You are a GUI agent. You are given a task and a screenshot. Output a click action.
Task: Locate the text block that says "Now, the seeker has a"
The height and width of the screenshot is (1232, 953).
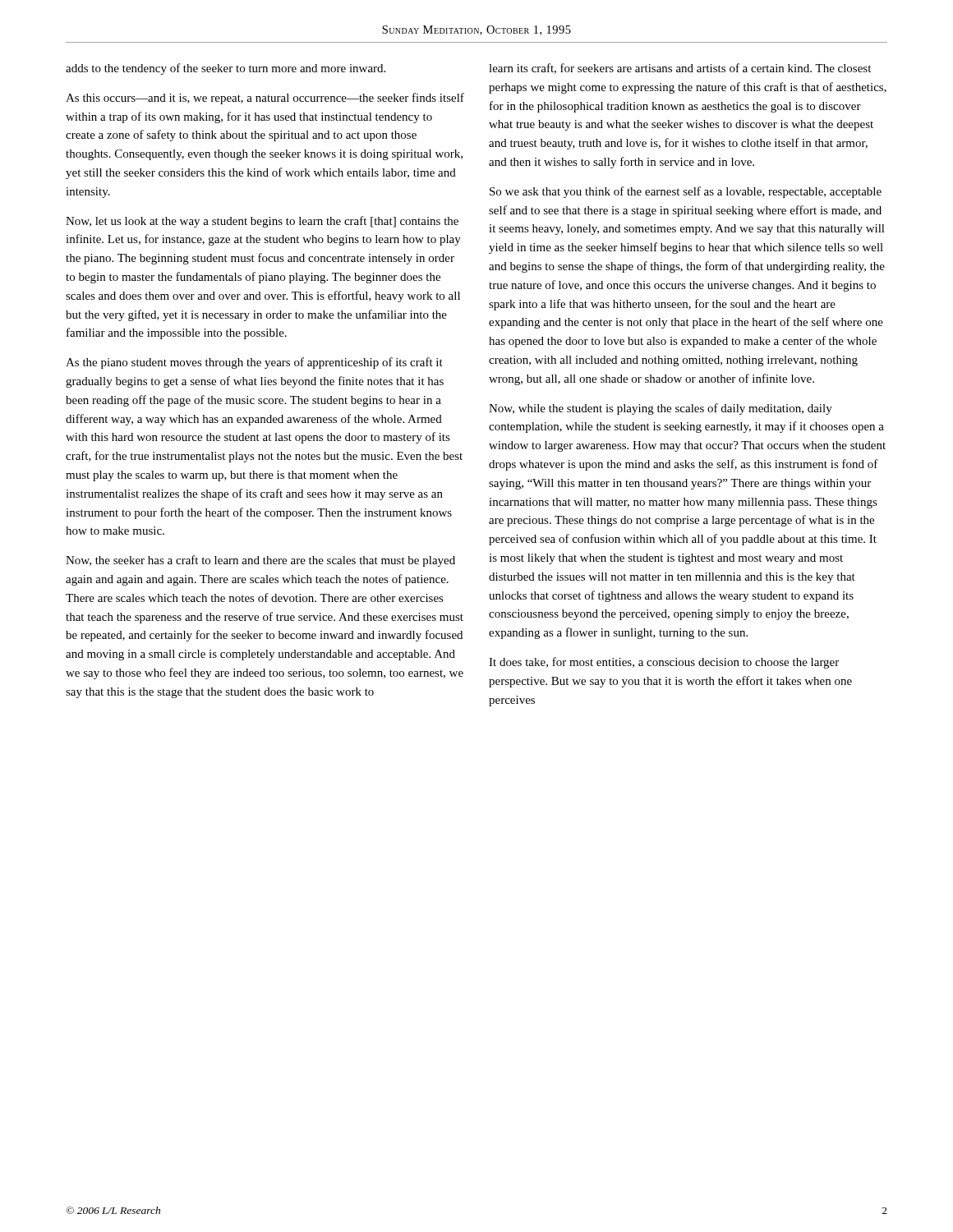[x=265, y=626]
